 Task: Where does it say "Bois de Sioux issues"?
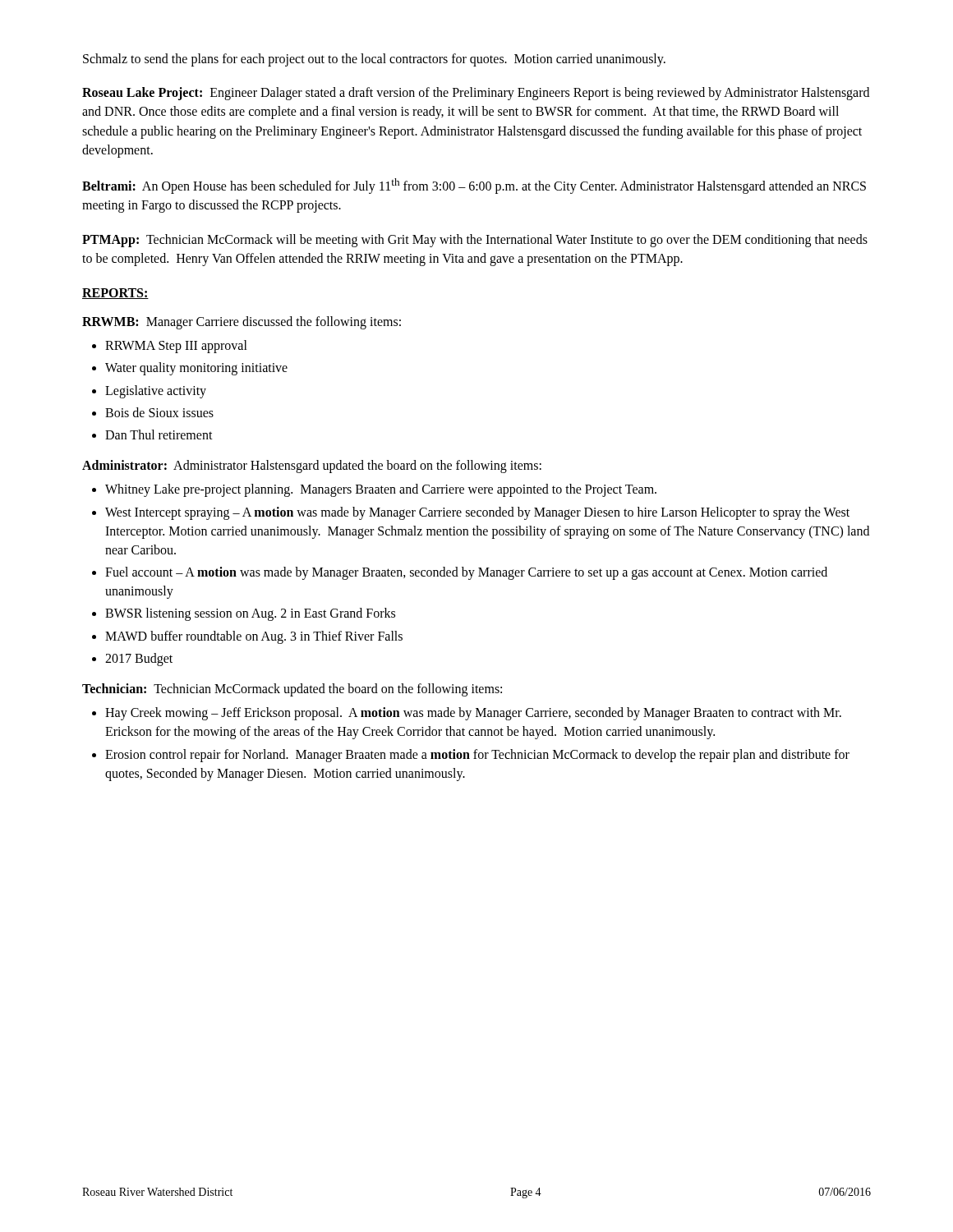159,413
